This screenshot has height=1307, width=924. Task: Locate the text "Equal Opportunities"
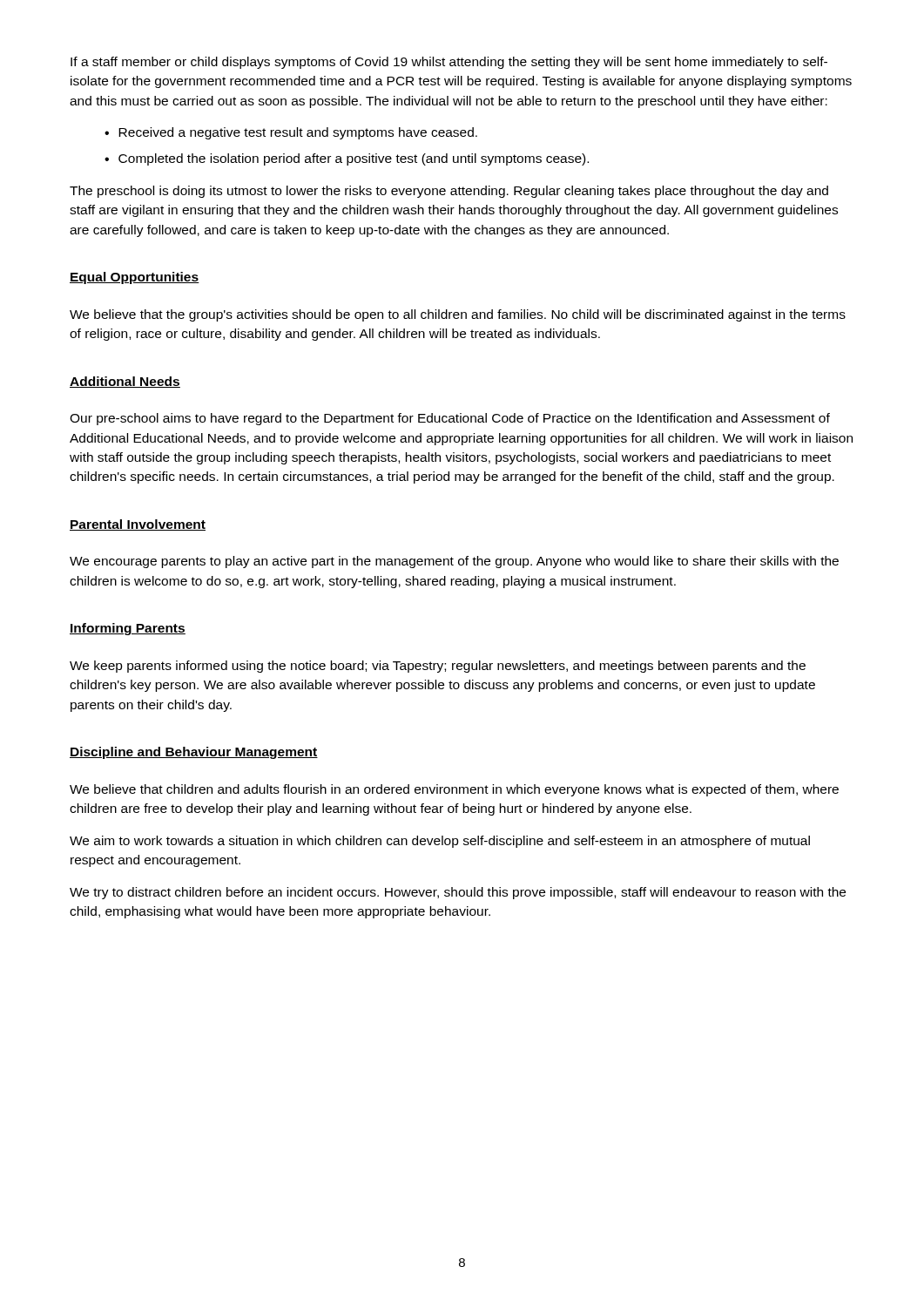pyautogui.click(x=134, y=277)
